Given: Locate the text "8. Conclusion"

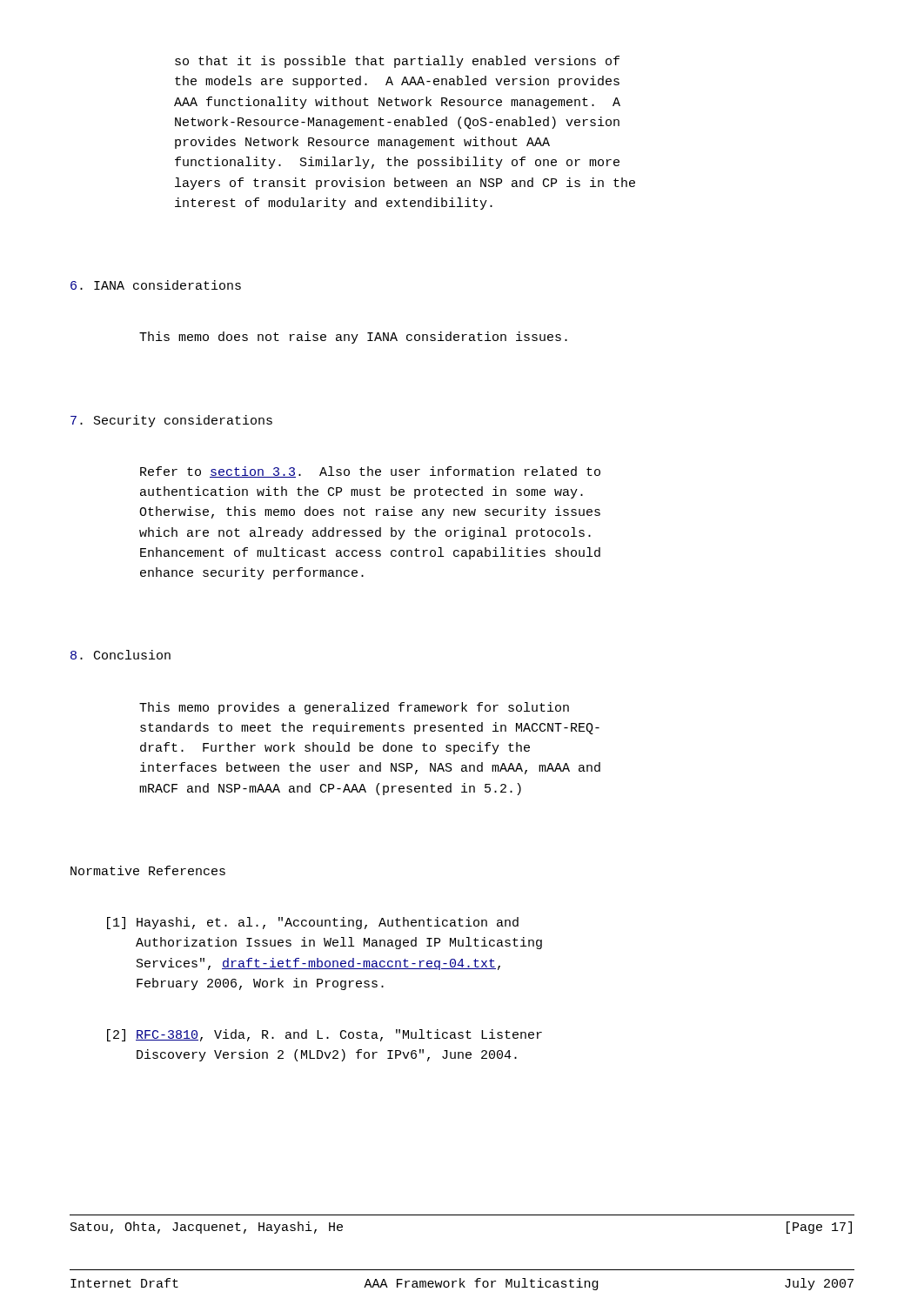Looking at the screenshot, I should pos(121,655).
